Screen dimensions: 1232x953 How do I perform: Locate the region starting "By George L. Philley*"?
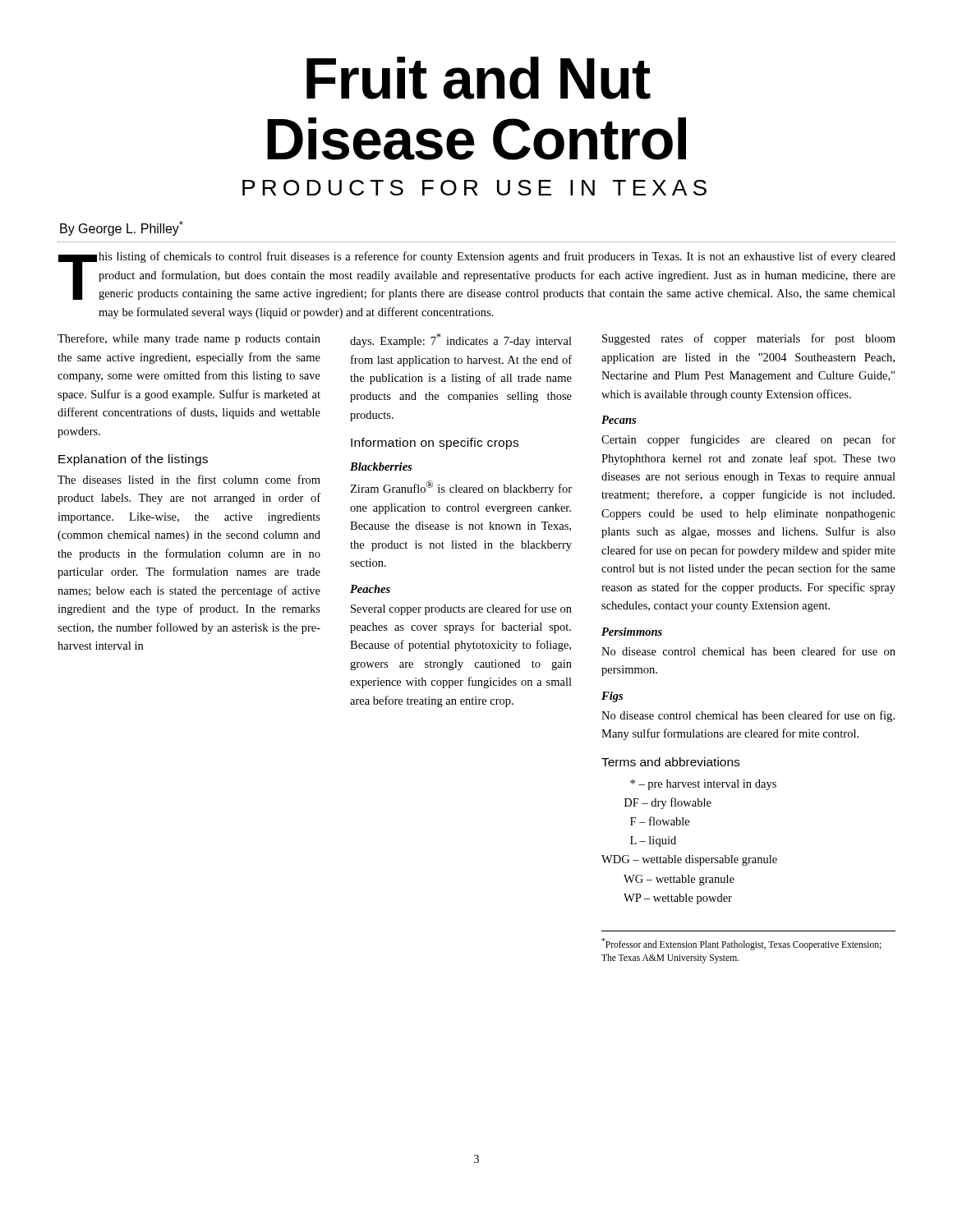(121, 226)
